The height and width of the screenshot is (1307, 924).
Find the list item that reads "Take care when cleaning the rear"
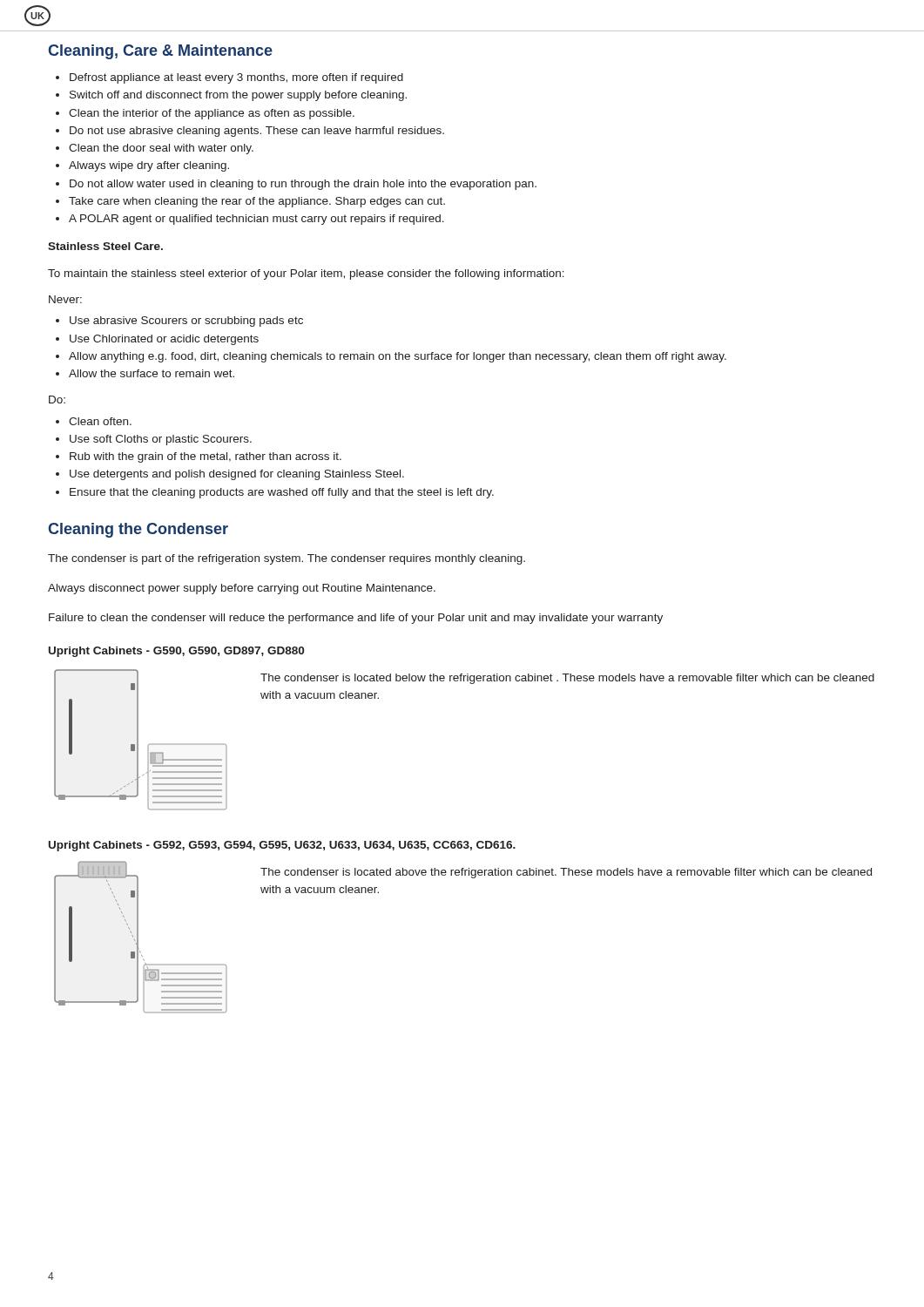250,202
